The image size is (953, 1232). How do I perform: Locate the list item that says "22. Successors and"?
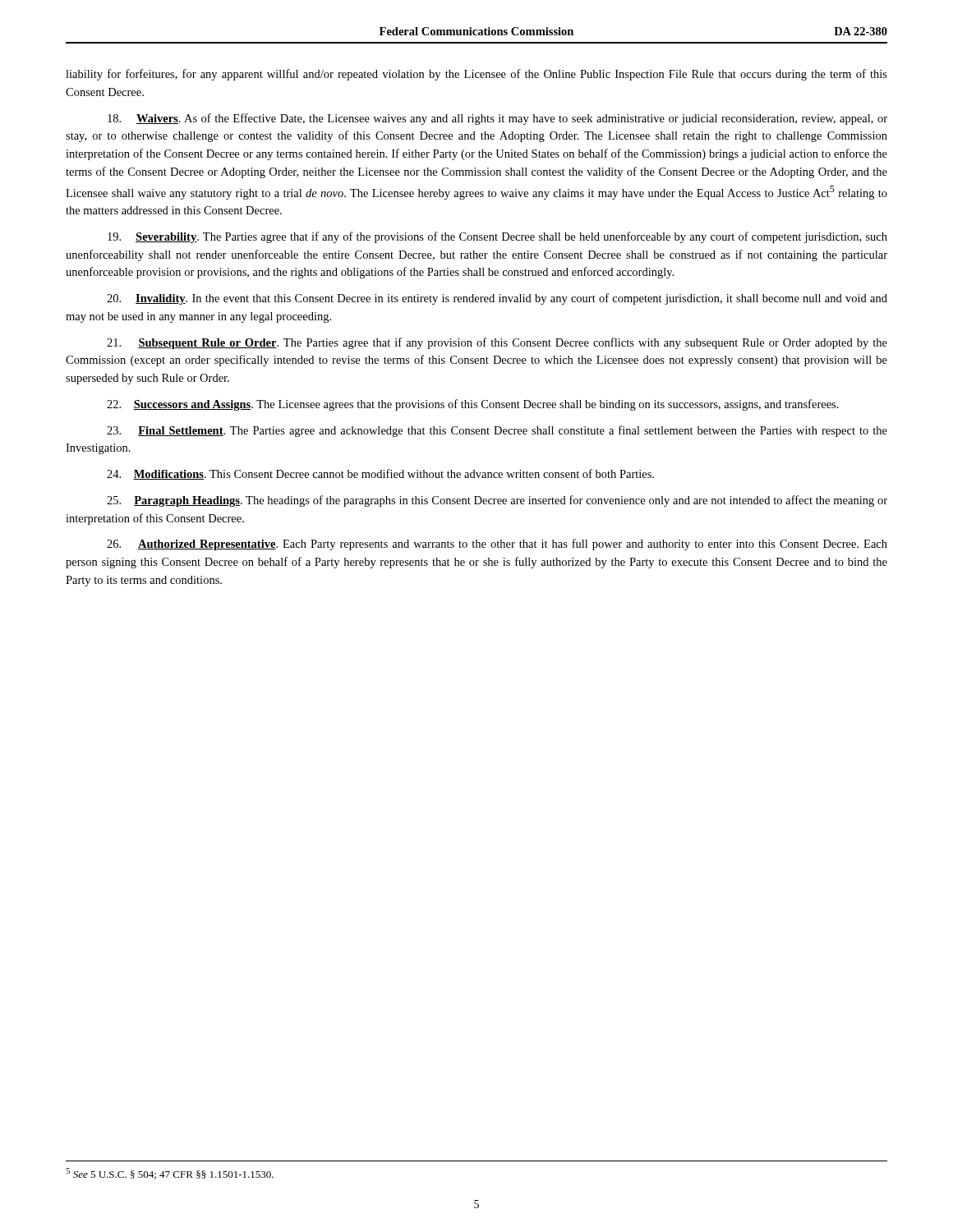click(x=473, y=404)
